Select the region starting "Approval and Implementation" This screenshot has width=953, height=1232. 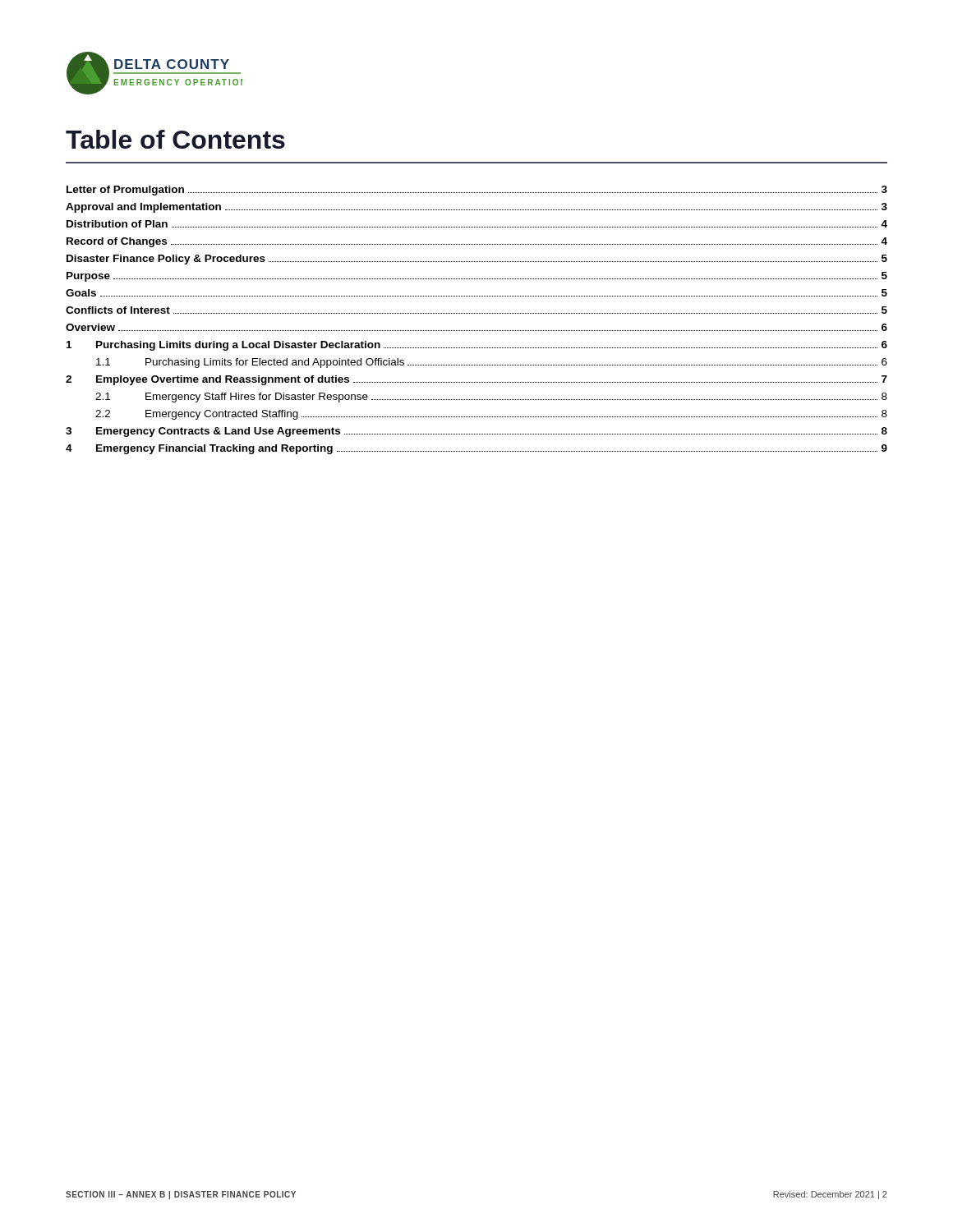476,207
